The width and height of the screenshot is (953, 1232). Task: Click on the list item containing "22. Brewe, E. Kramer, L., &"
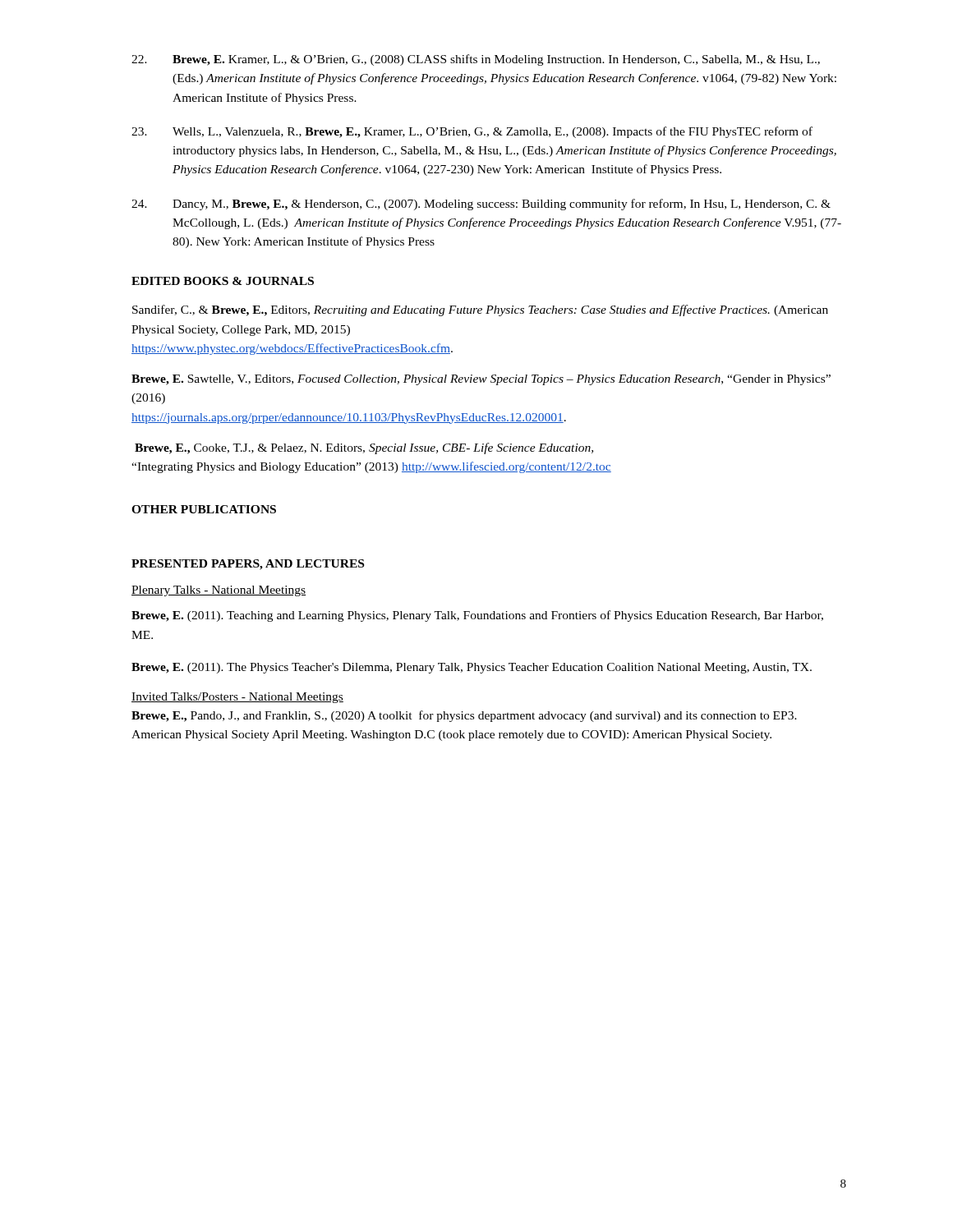coord(489,78)
